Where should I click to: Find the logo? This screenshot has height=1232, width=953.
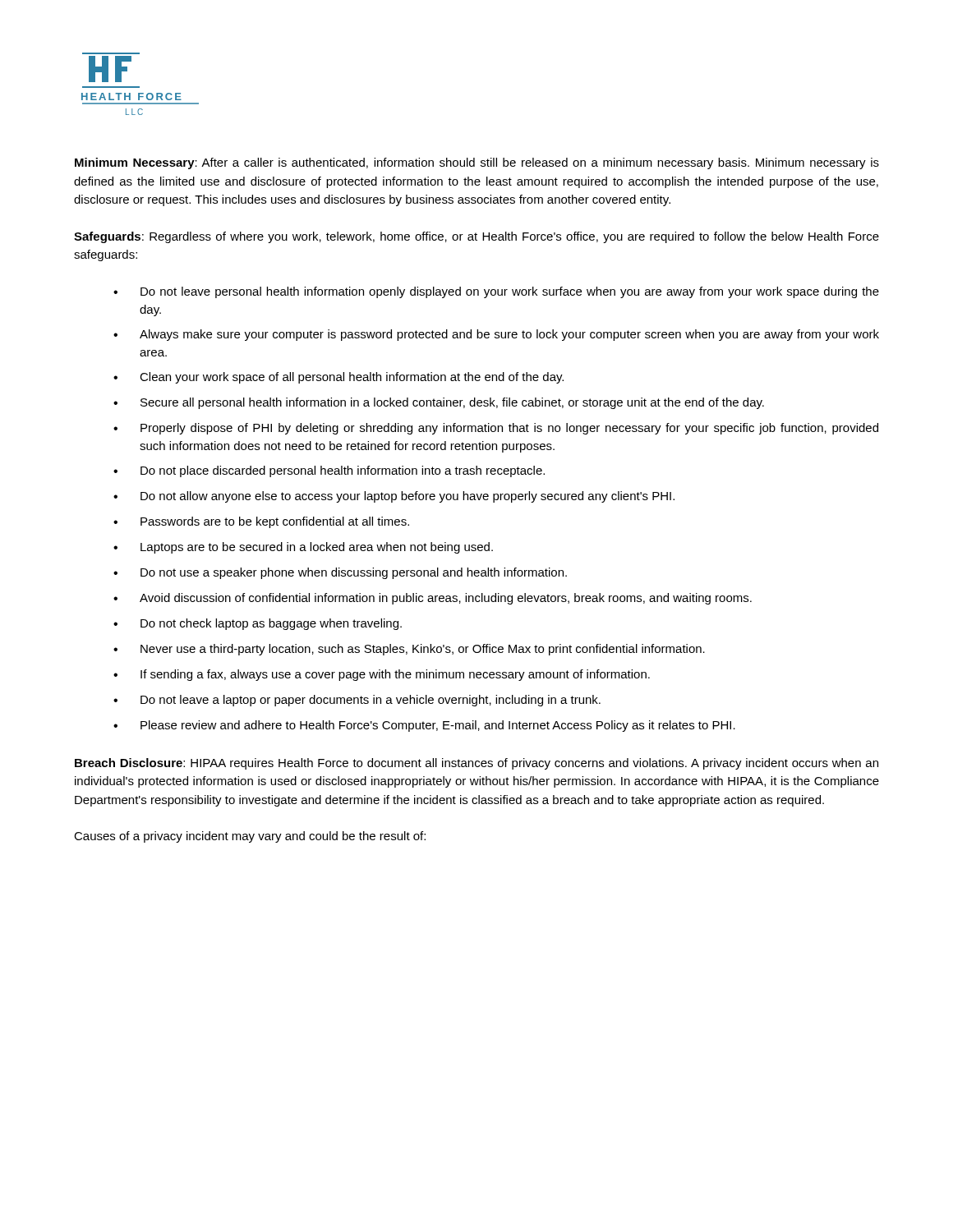(x=476, y=88)
